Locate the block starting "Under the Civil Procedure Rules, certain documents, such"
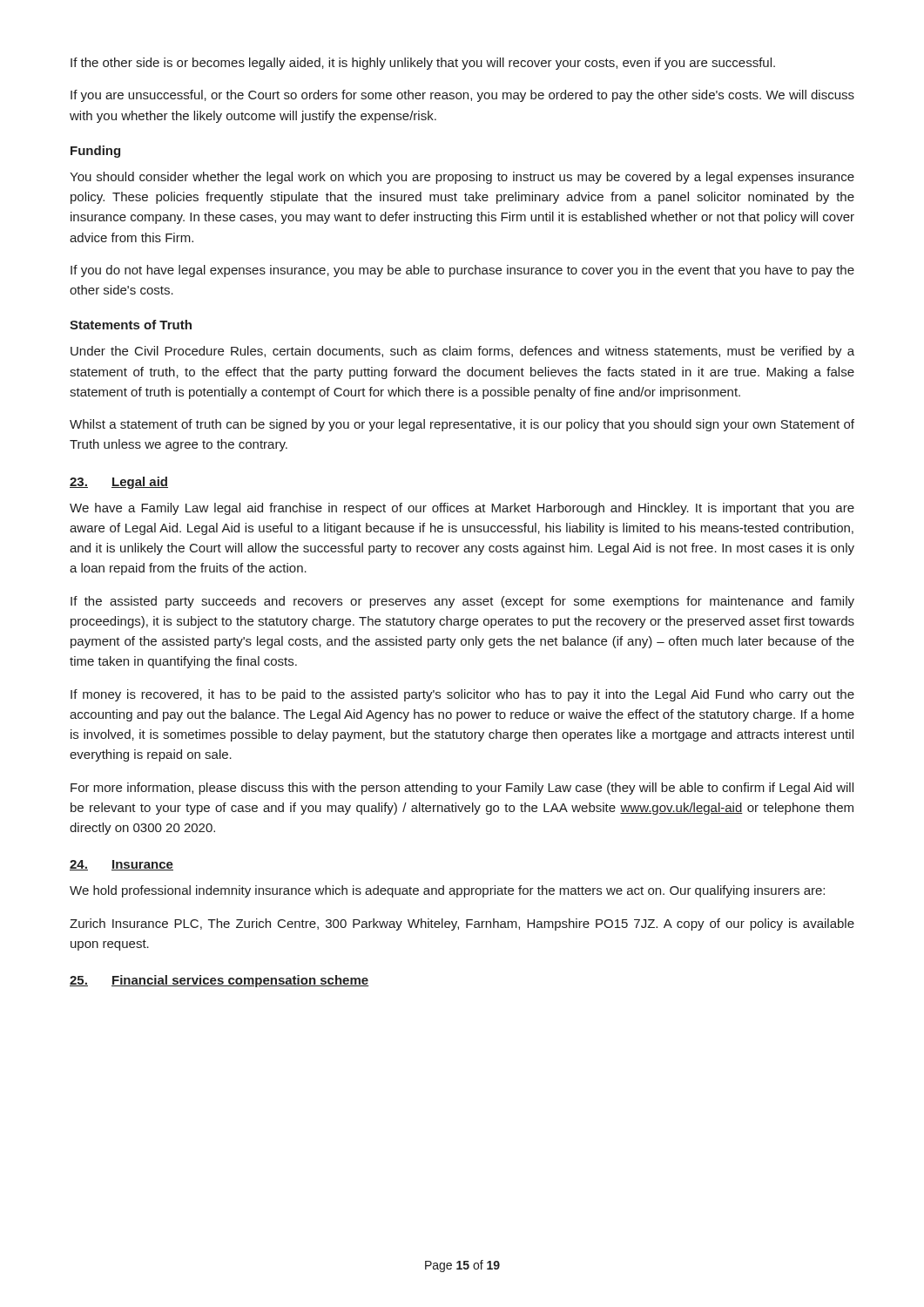This screenshot has width=924, height=1307. coord(462,371)
